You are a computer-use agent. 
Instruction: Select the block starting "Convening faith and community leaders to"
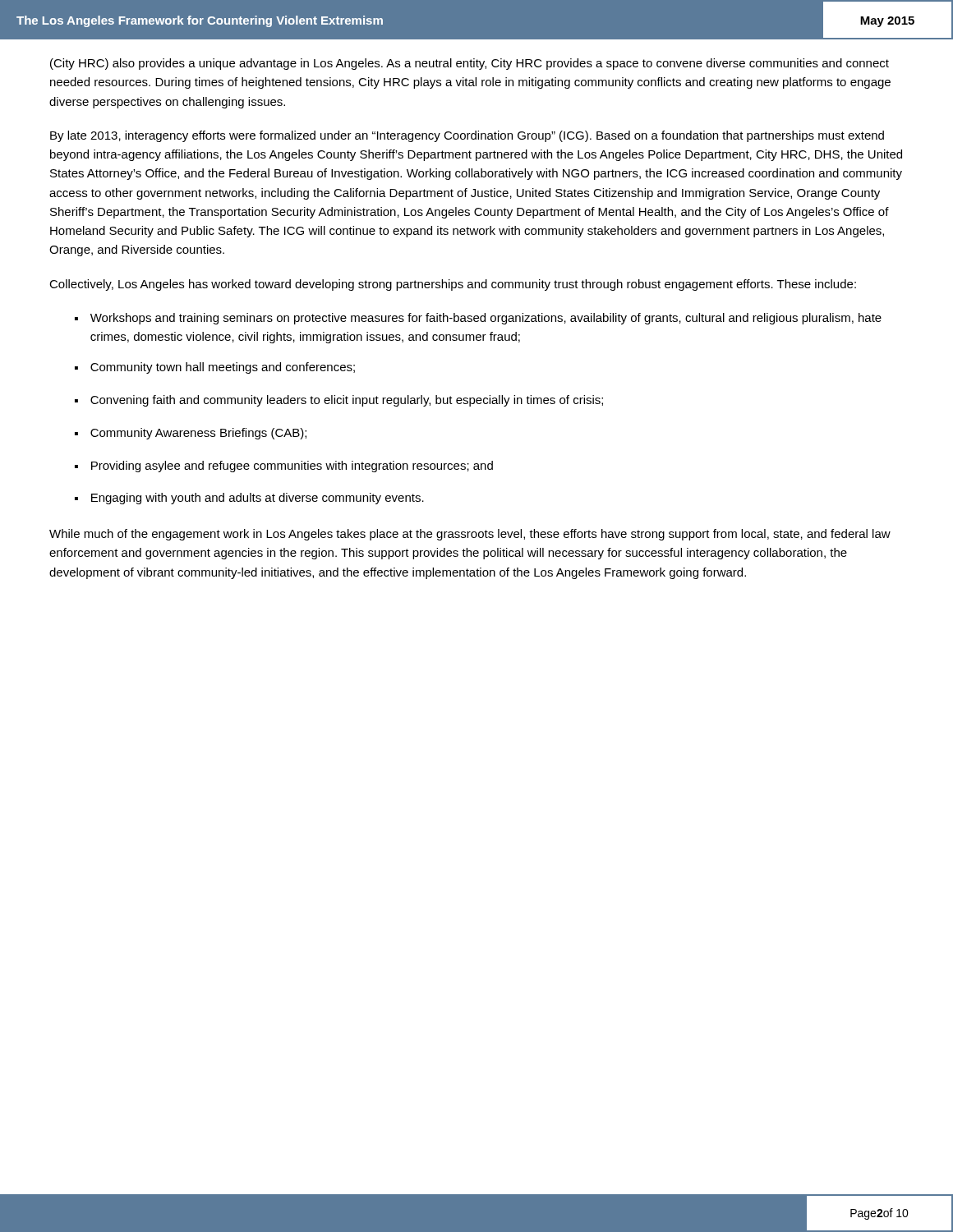(x=347, y=400)
